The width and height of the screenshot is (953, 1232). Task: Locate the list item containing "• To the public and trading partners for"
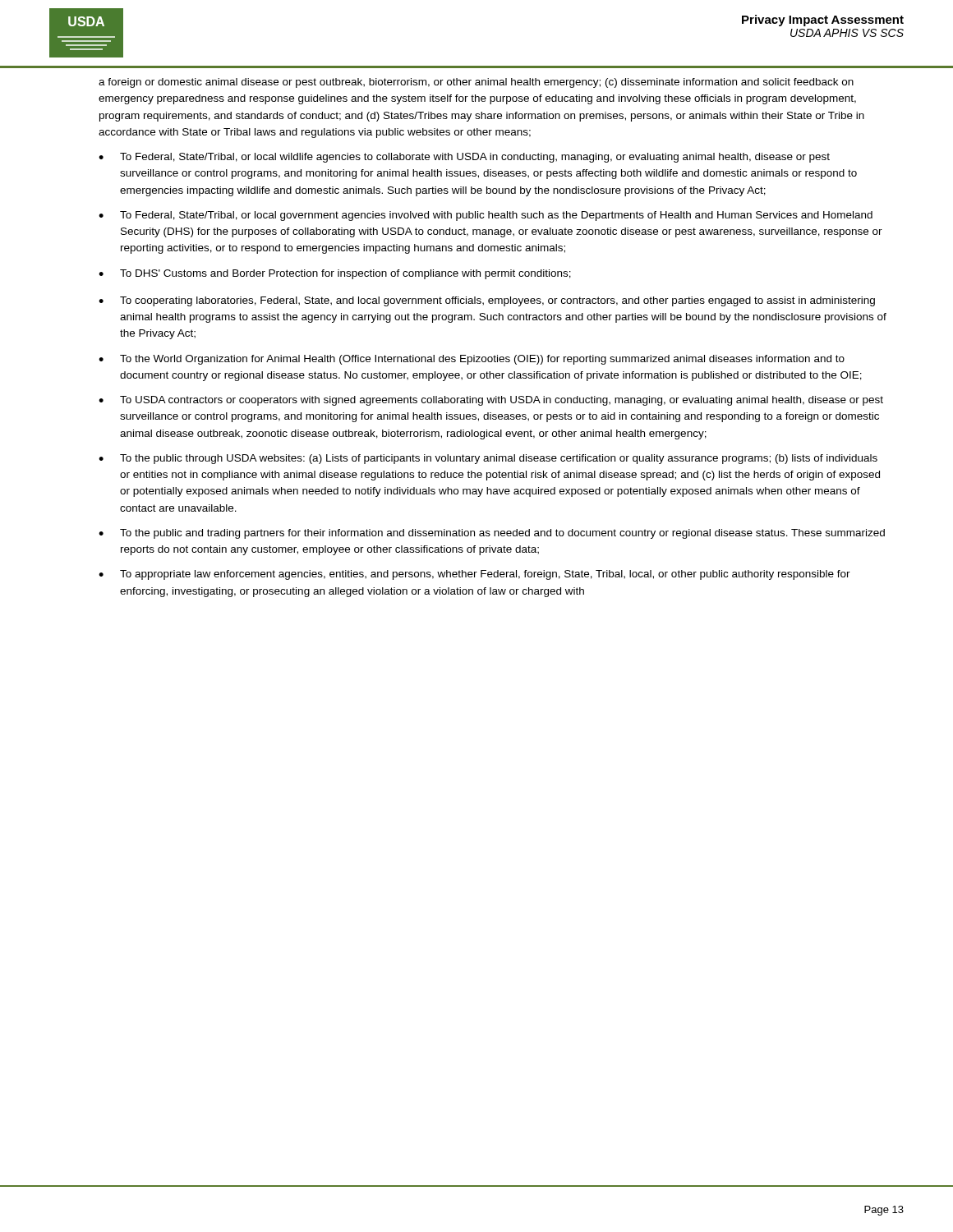[493, 541]
